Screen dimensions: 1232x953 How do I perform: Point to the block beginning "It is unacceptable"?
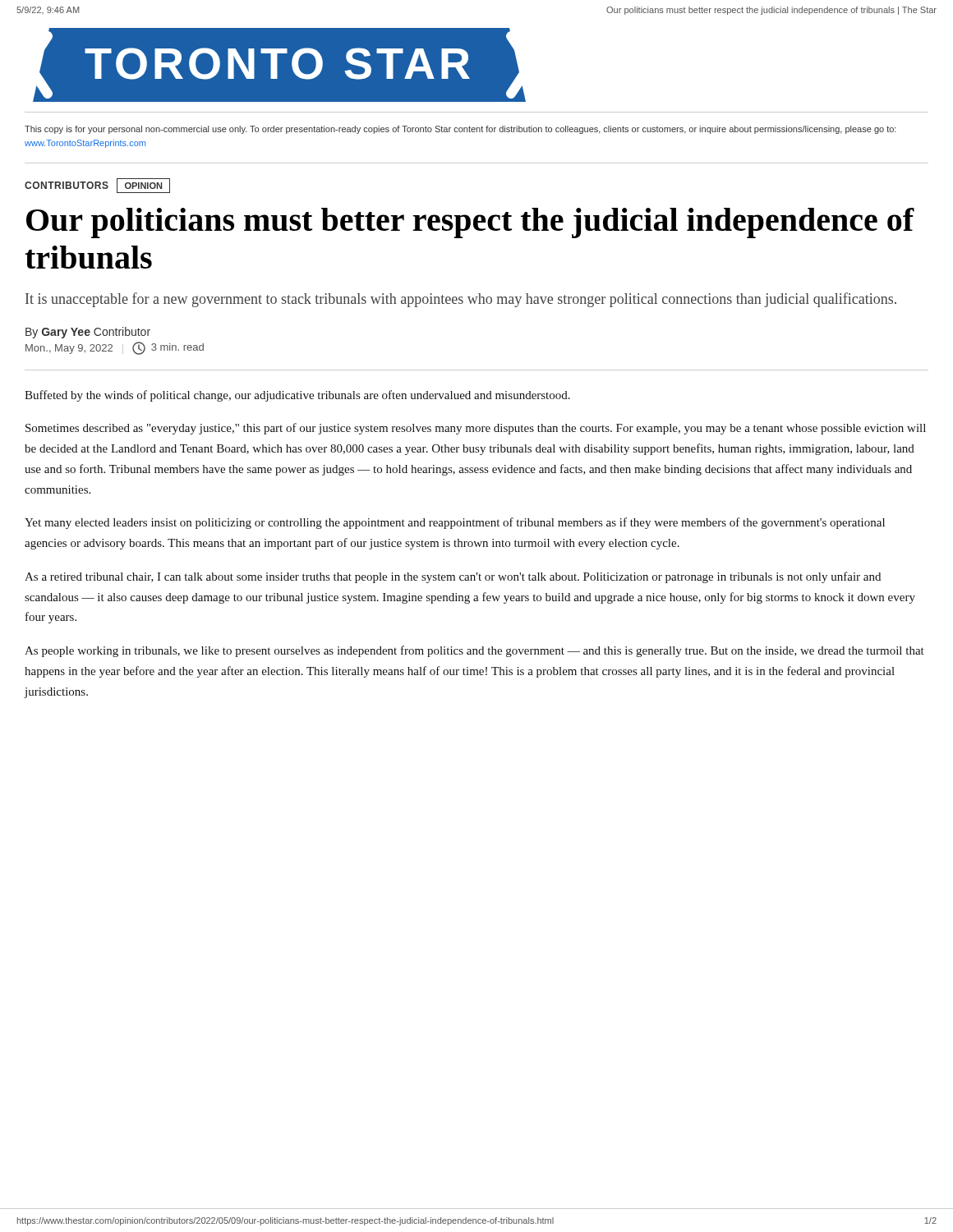coord(461,299)
